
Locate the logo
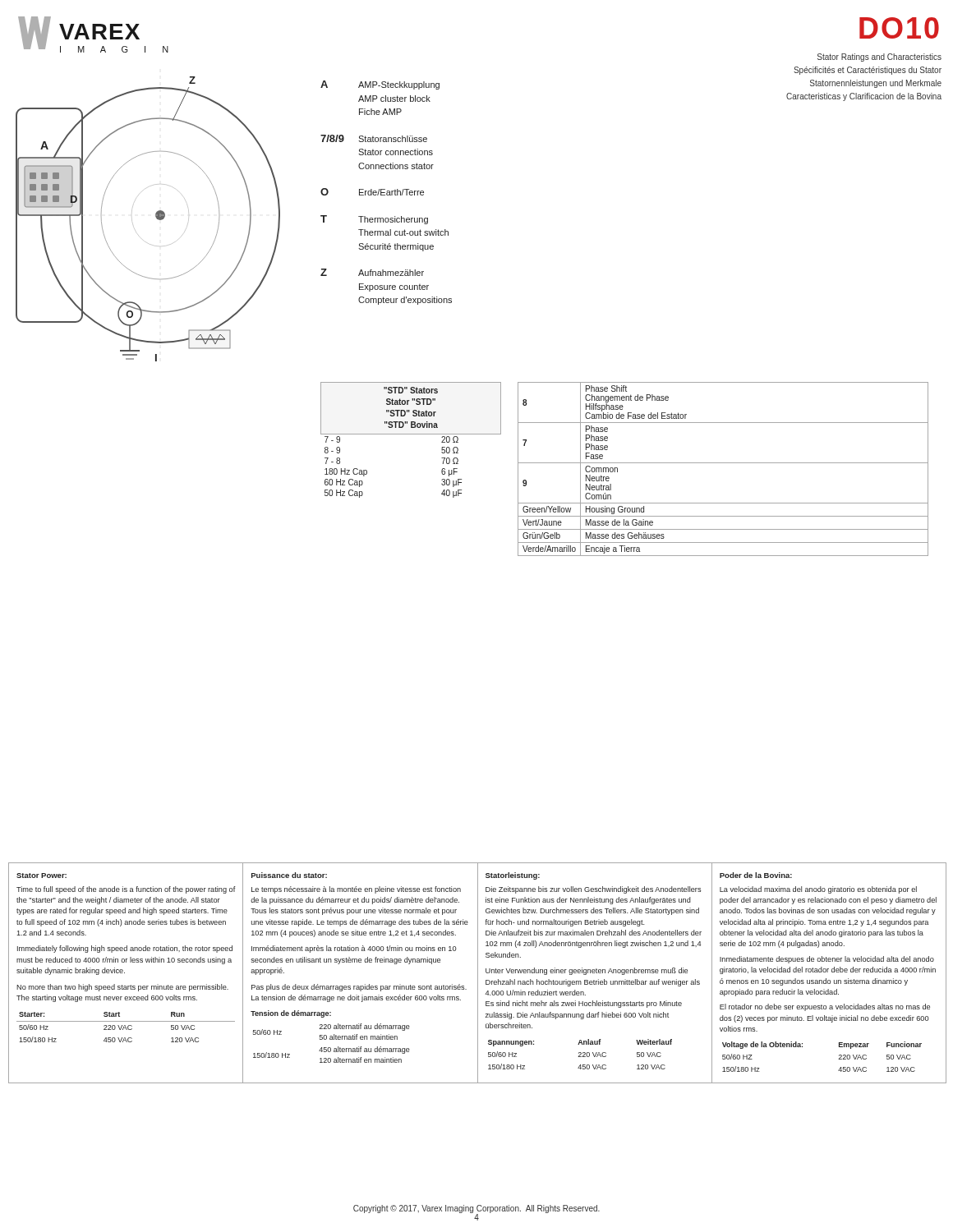point(98,33)
